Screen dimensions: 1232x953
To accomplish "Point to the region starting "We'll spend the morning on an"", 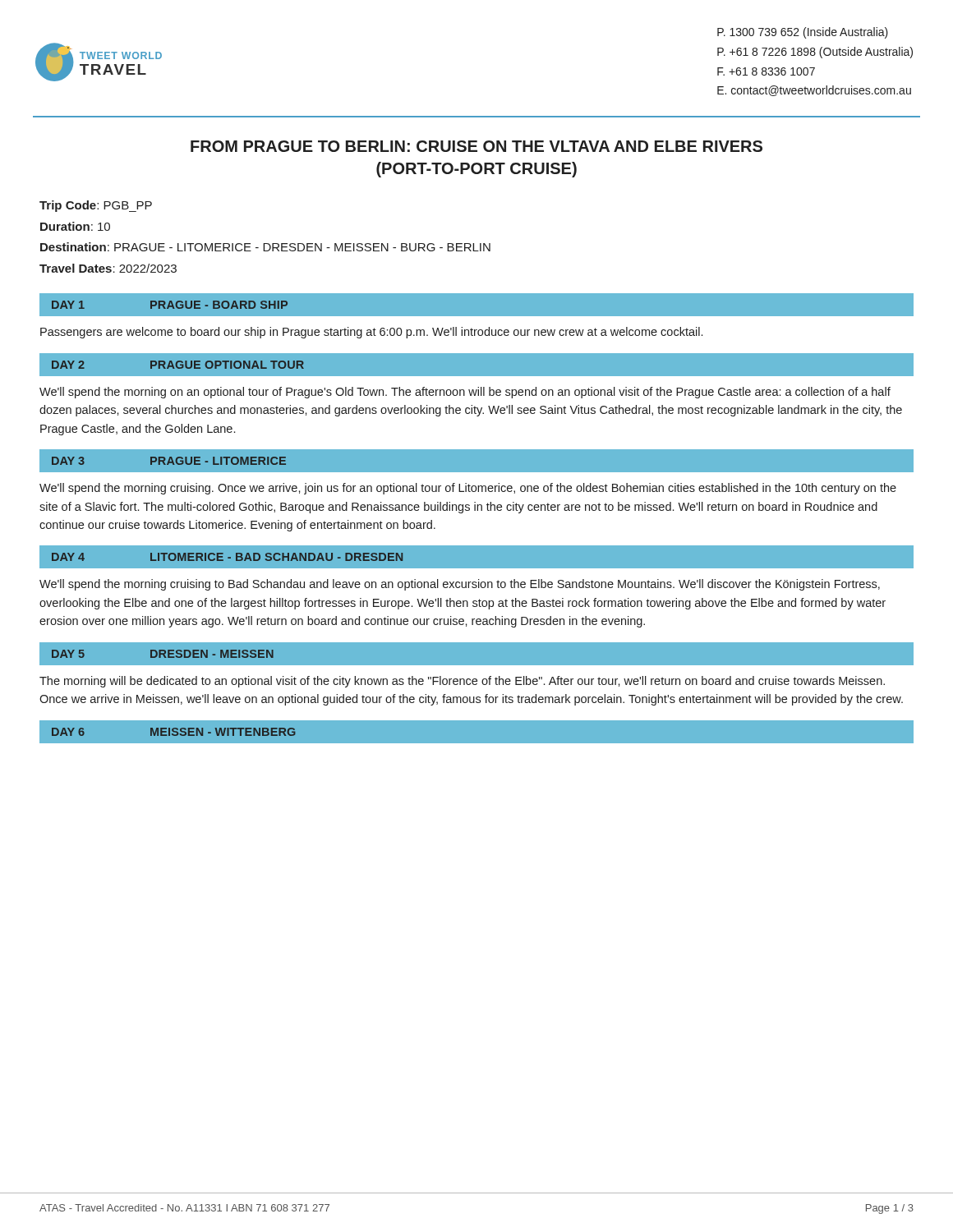I will pos(471,410).
